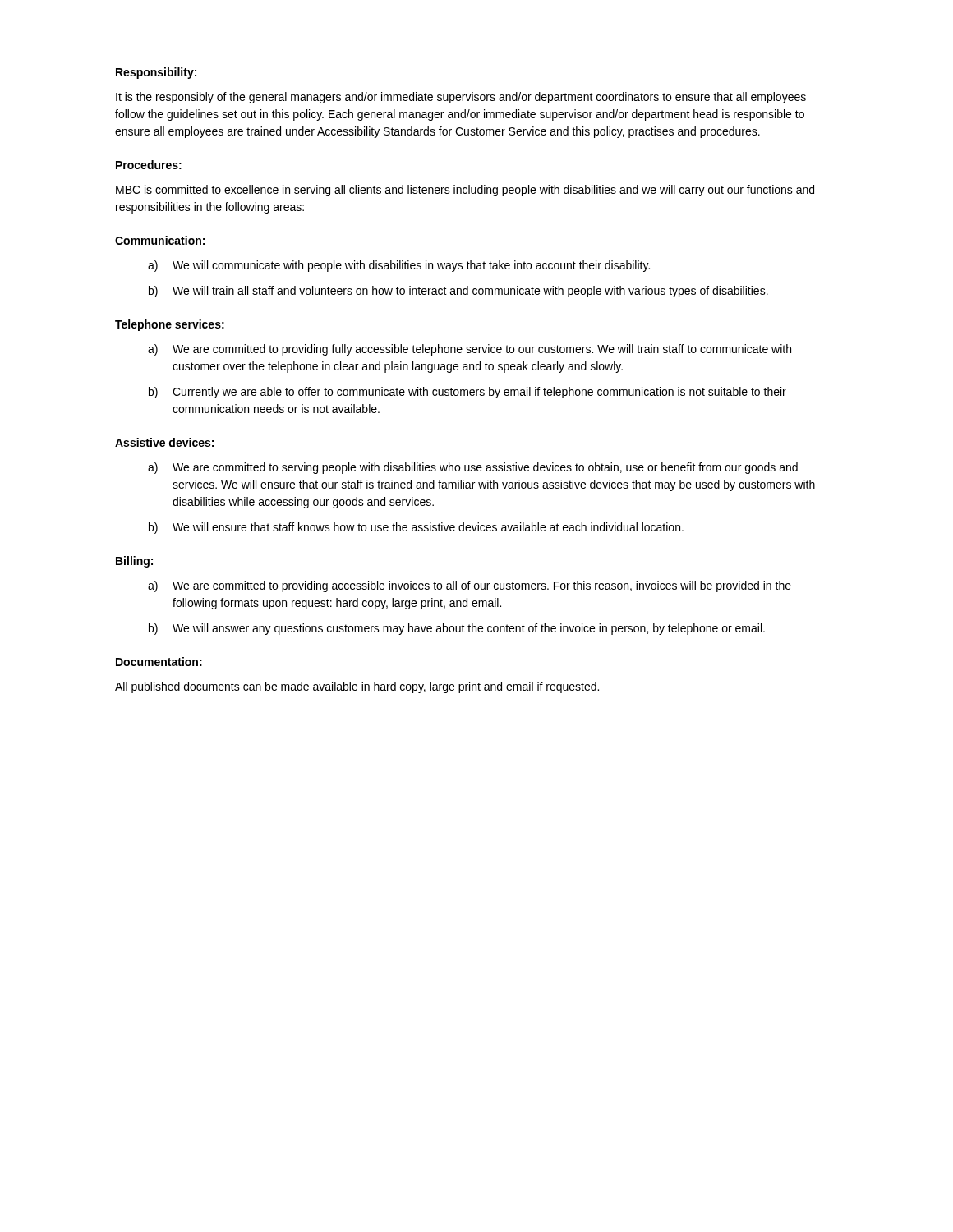Click on the text starting "a) We will communicate with"
953x1232 pixels.
pos(493,266)
